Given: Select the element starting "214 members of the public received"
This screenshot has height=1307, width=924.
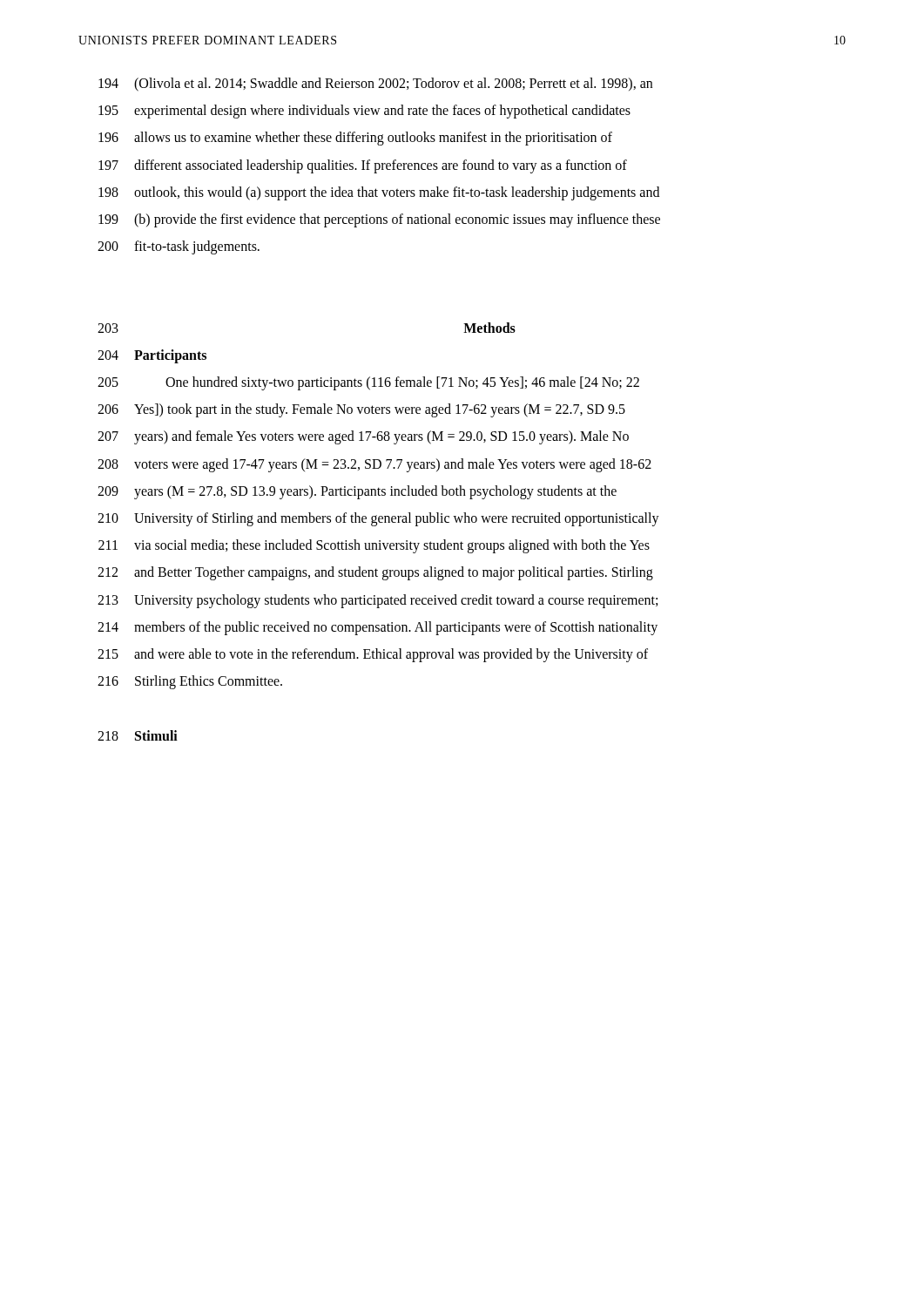Looking at the screenshot, I should pyautogui.click(x=462, y=627).
